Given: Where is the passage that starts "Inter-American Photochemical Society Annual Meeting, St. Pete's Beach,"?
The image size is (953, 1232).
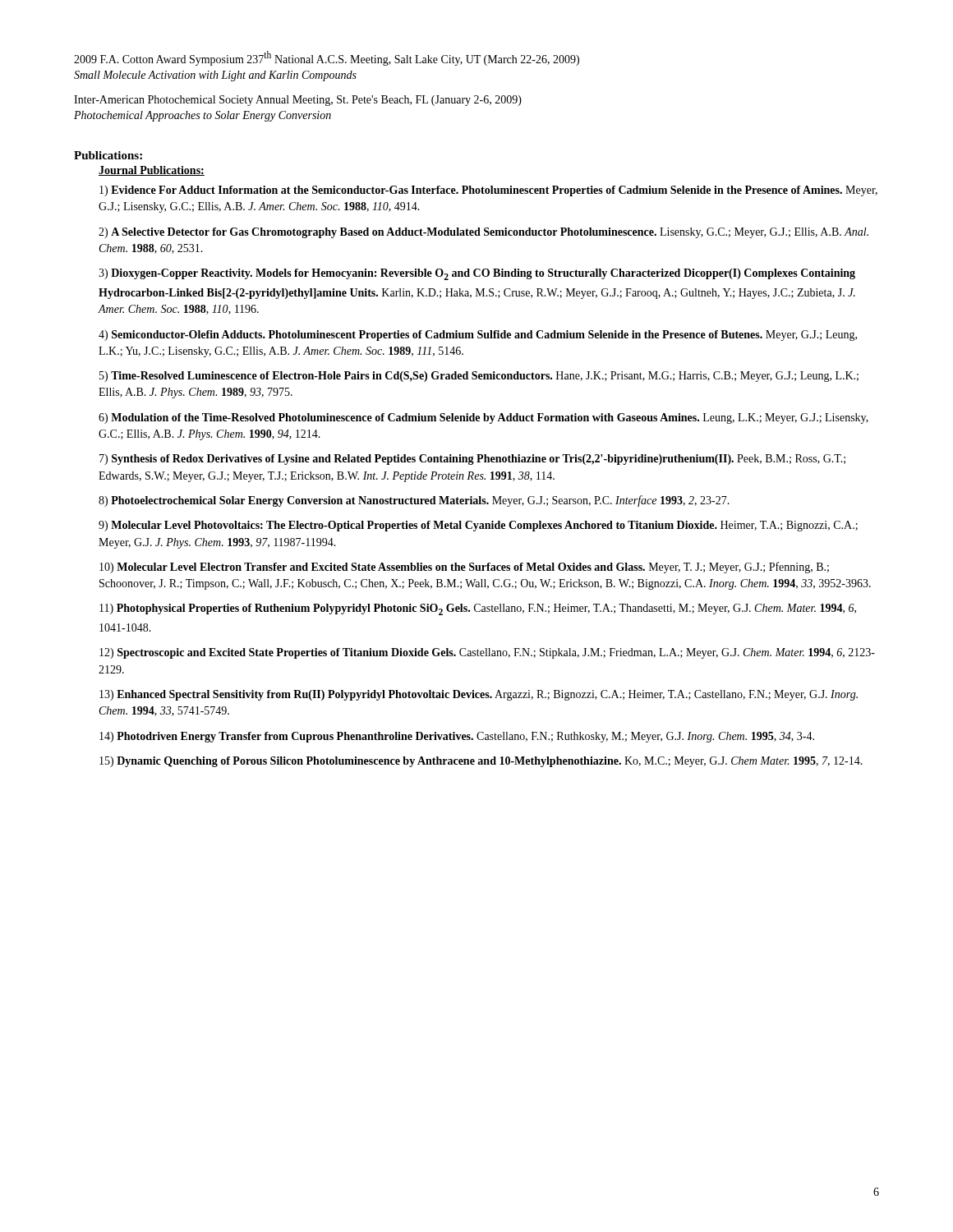Looking at the screenshot, I should point(298,108).
